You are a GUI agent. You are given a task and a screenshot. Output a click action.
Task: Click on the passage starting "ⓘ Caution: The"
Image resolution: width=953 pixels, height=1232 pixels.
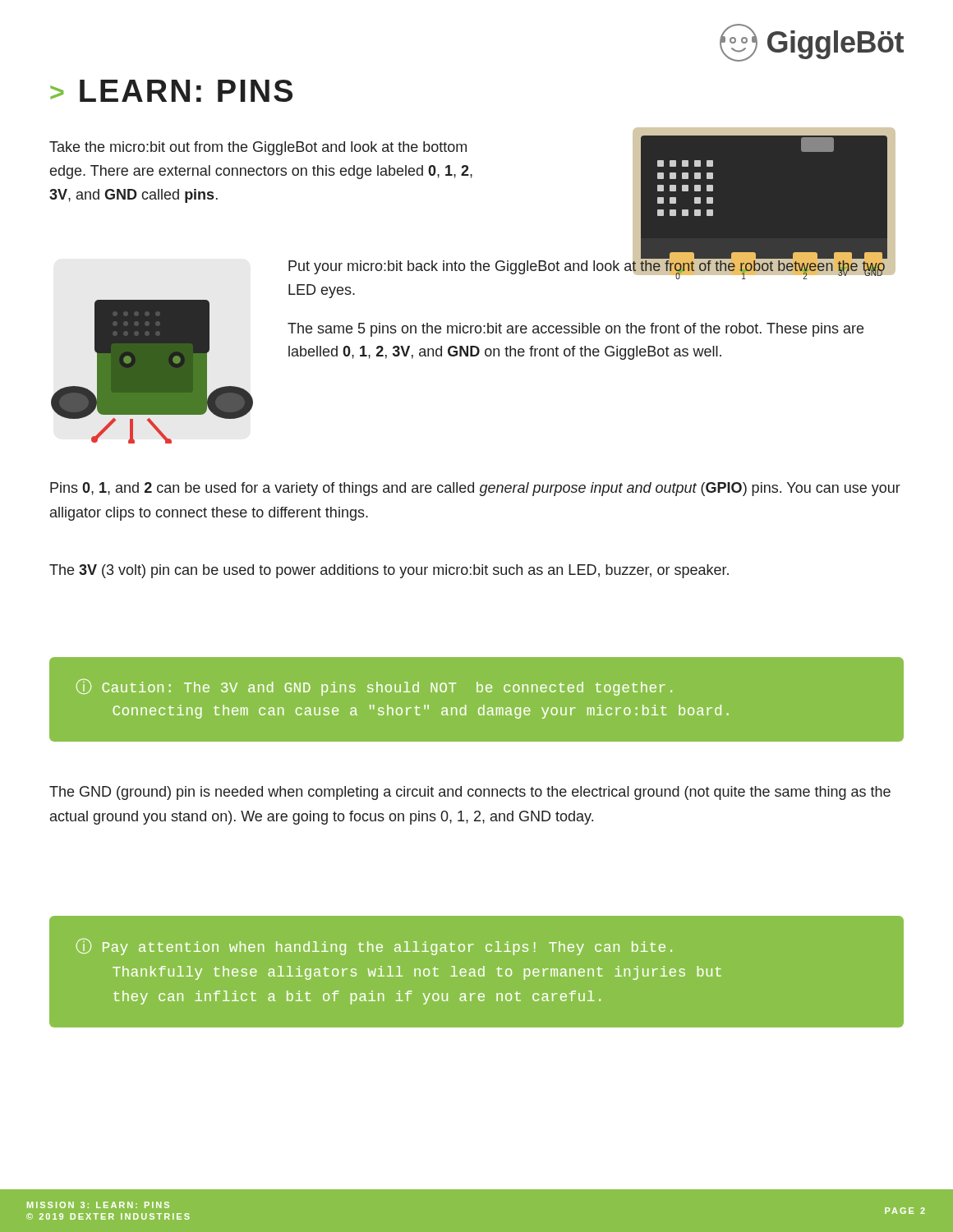(x=476, y=699)
